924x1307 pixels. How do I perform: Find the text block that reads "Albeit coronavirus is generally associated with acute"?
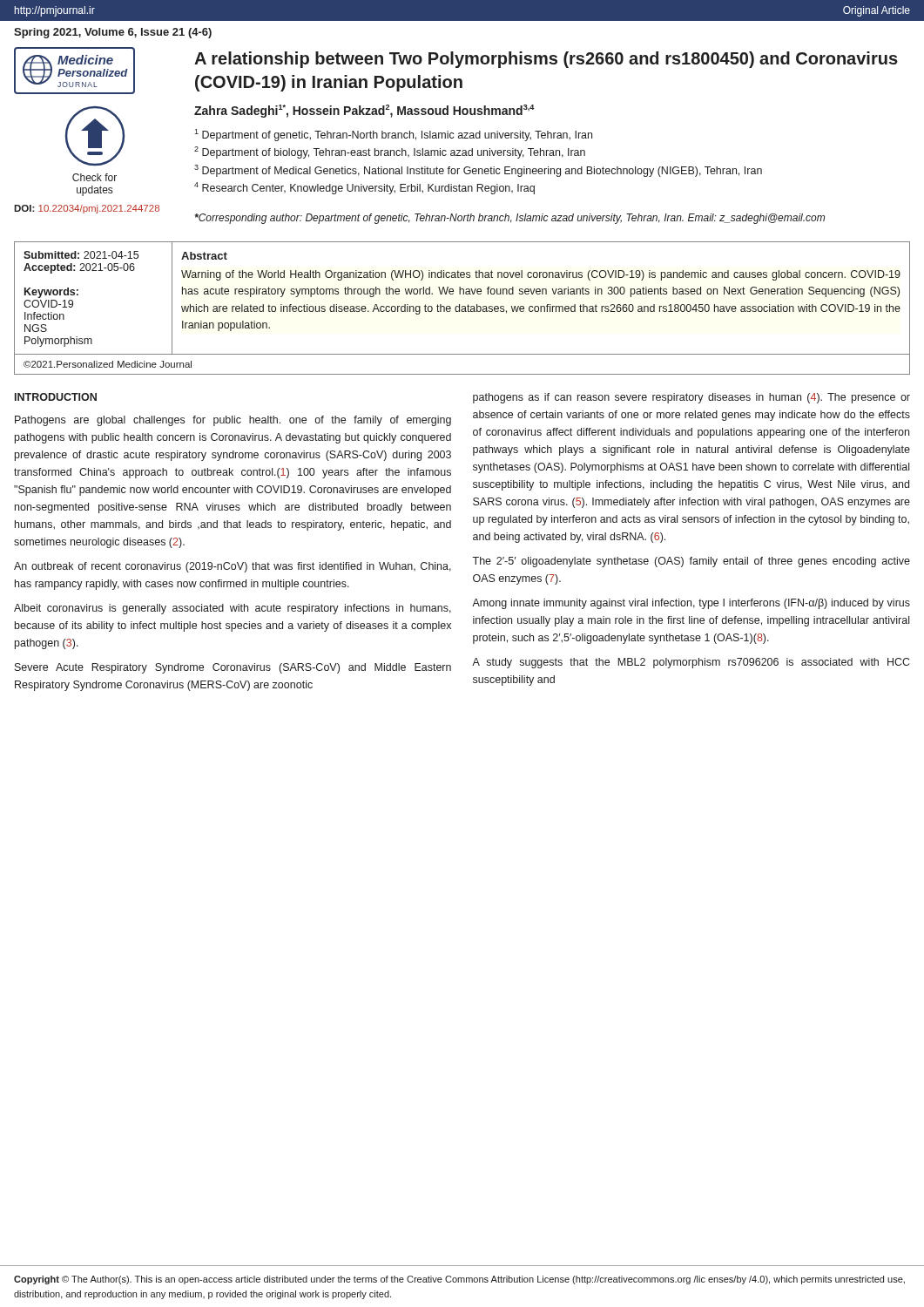point(233,625)
